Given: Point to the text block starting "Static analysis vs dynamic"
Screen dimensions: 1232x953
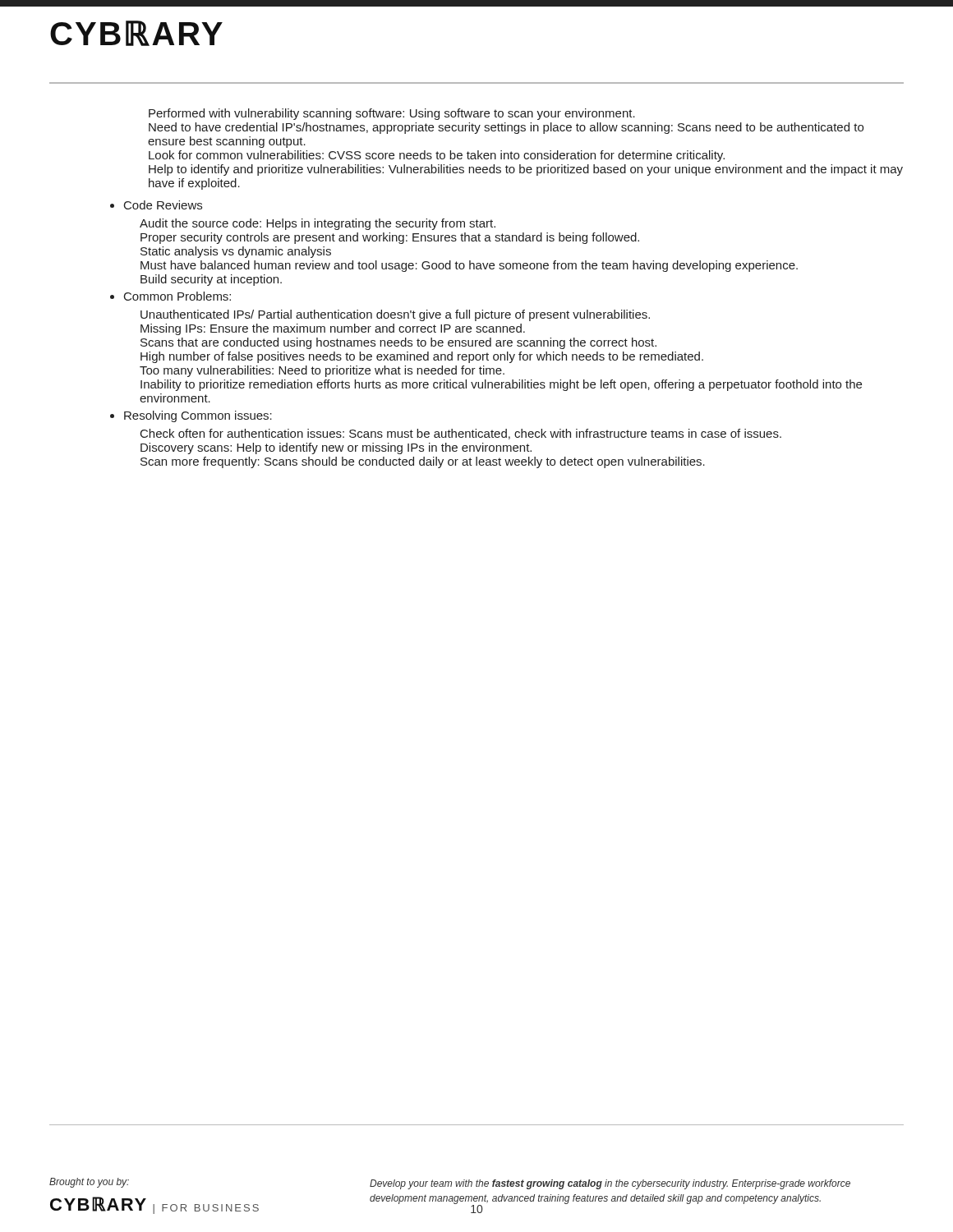Looking at the screenshot, I should (x=522, y=251).
